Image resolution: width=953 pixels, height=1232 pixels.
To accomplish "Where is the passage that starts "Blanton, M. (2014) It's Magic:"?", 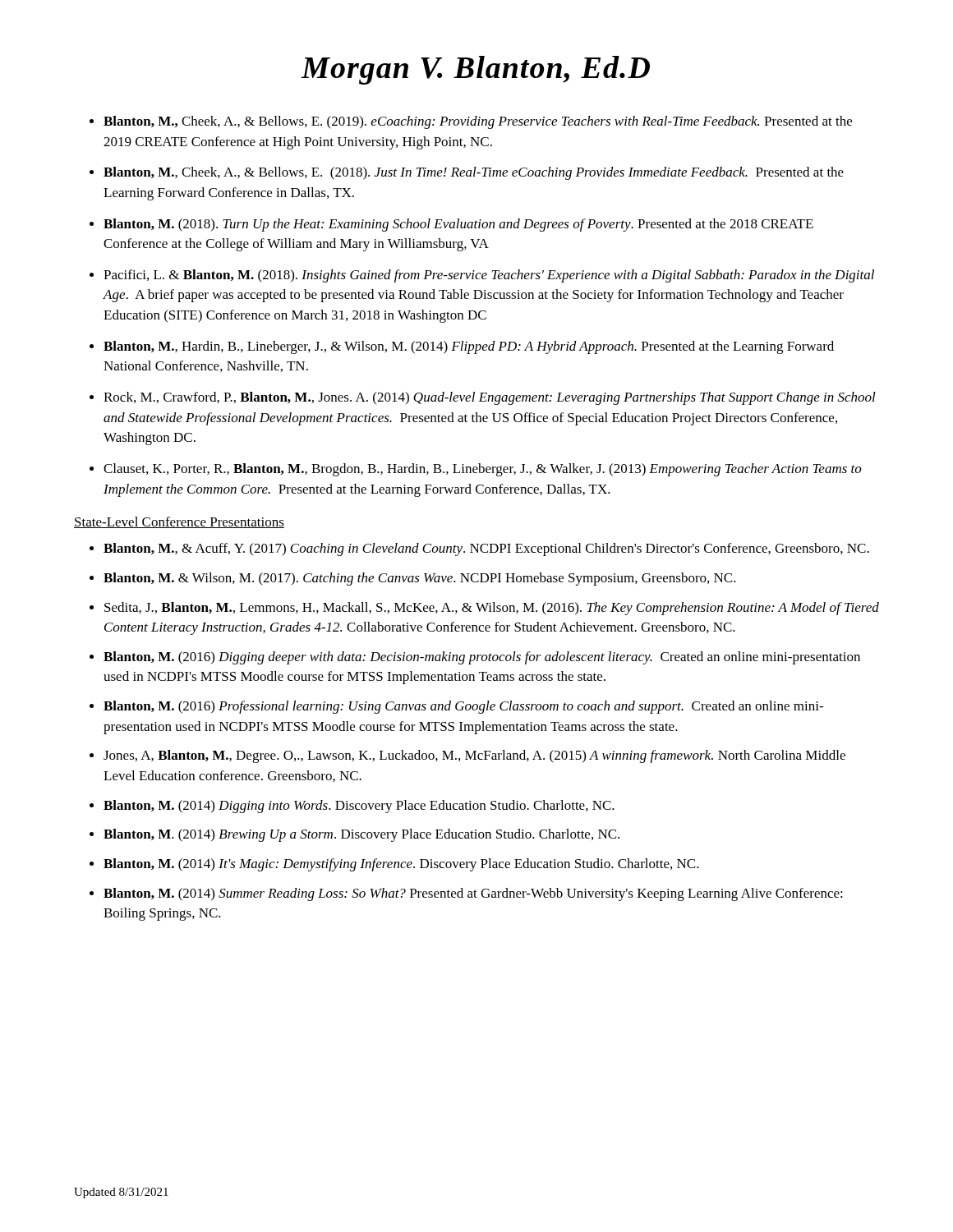I will pyautogui.click(x=401, y=864).
